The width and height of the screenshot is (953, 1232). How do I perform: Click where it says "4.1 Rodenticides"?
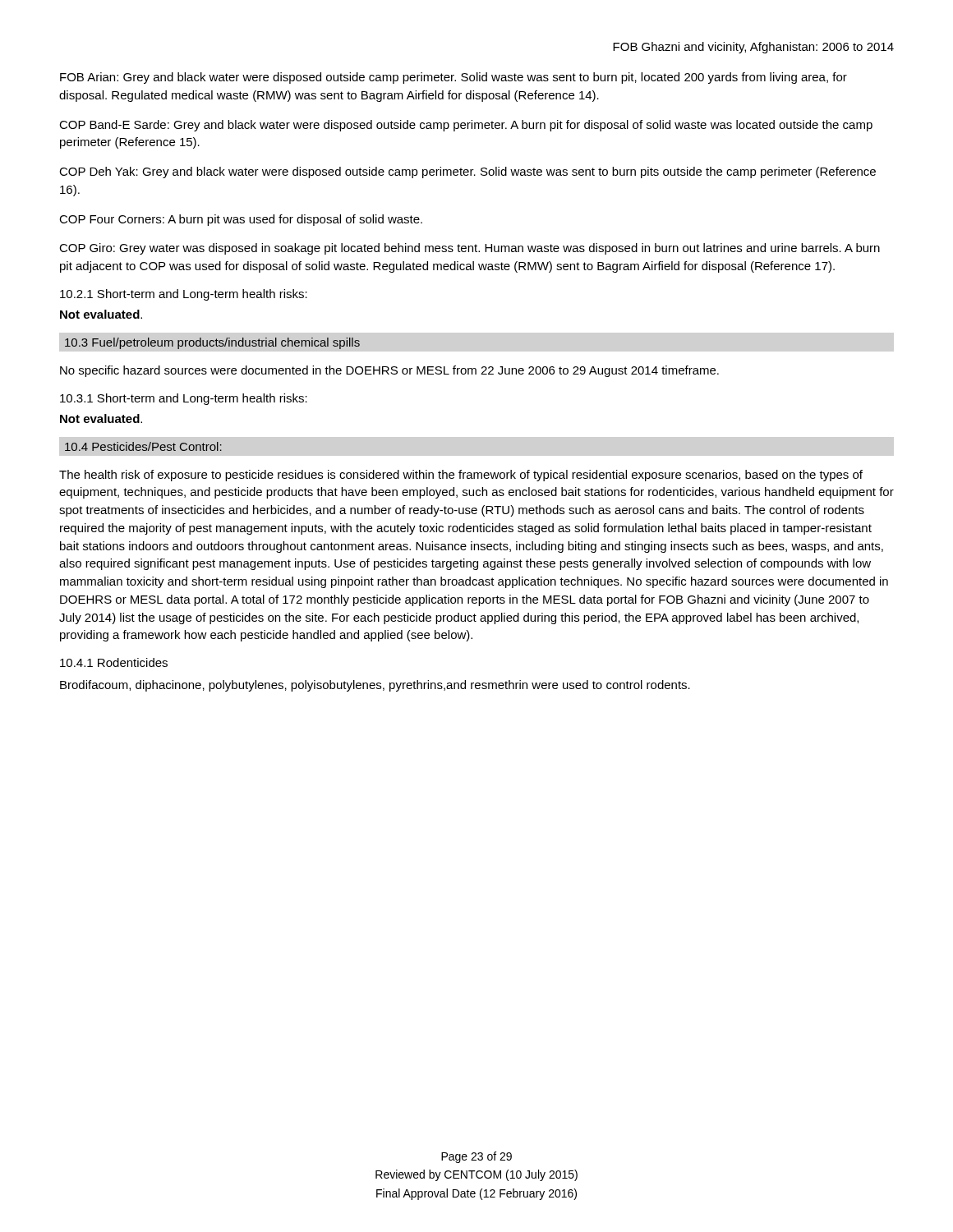click(114, 662)
